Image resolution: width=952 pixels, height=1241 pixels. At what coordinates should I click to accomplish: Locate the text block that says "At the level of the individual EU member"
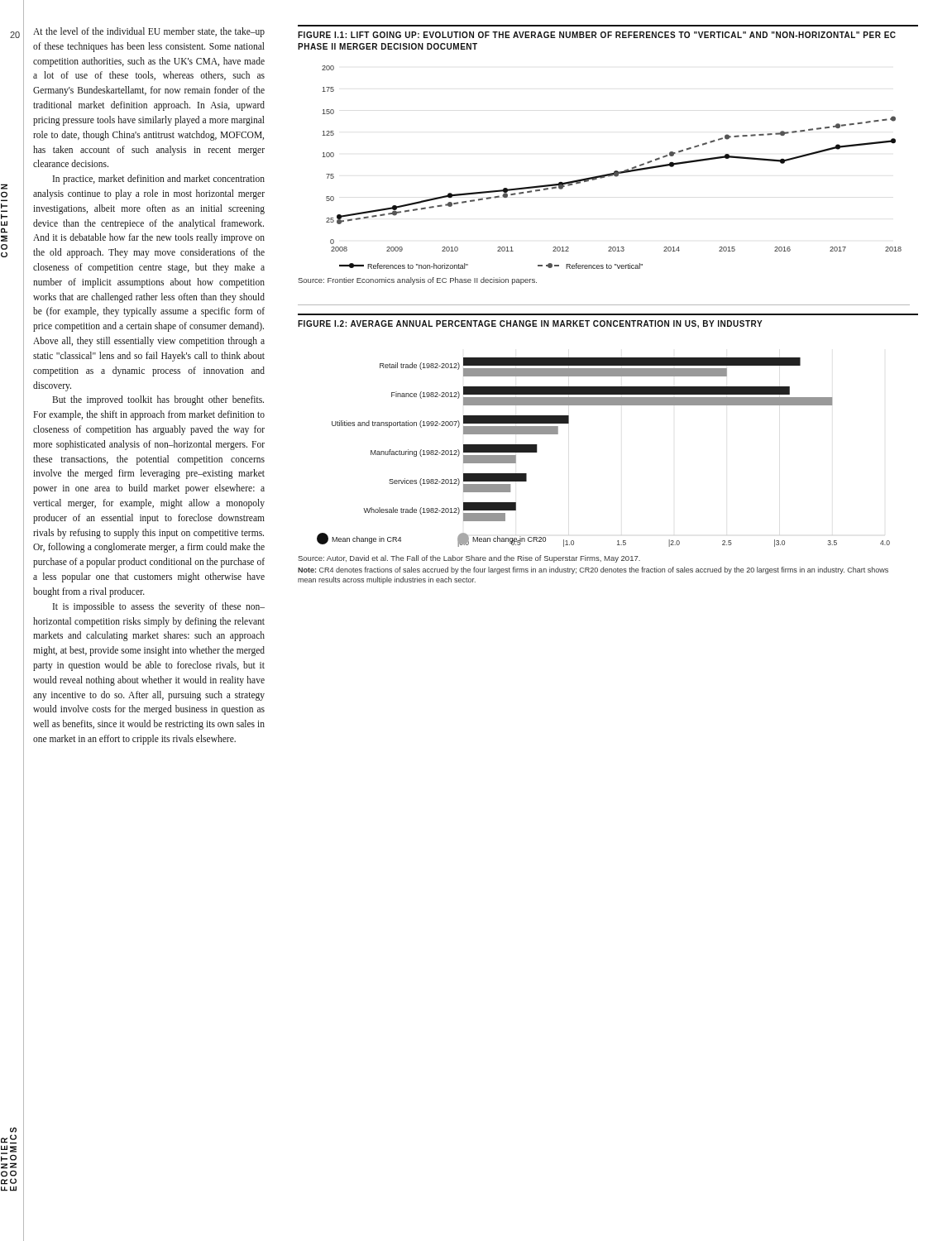pos(149,386)
